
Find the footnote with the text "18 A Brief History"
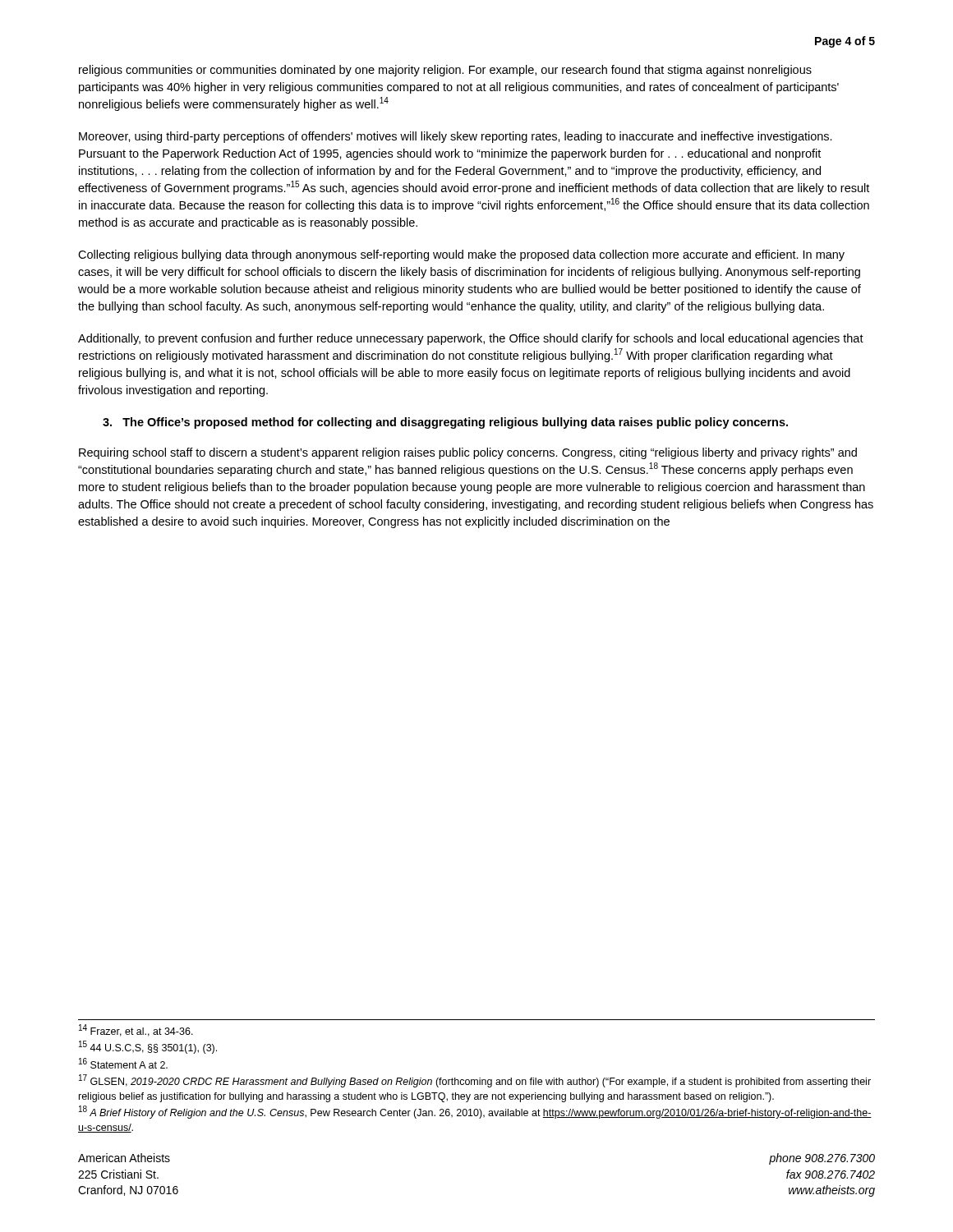[x=475, y=1120]
